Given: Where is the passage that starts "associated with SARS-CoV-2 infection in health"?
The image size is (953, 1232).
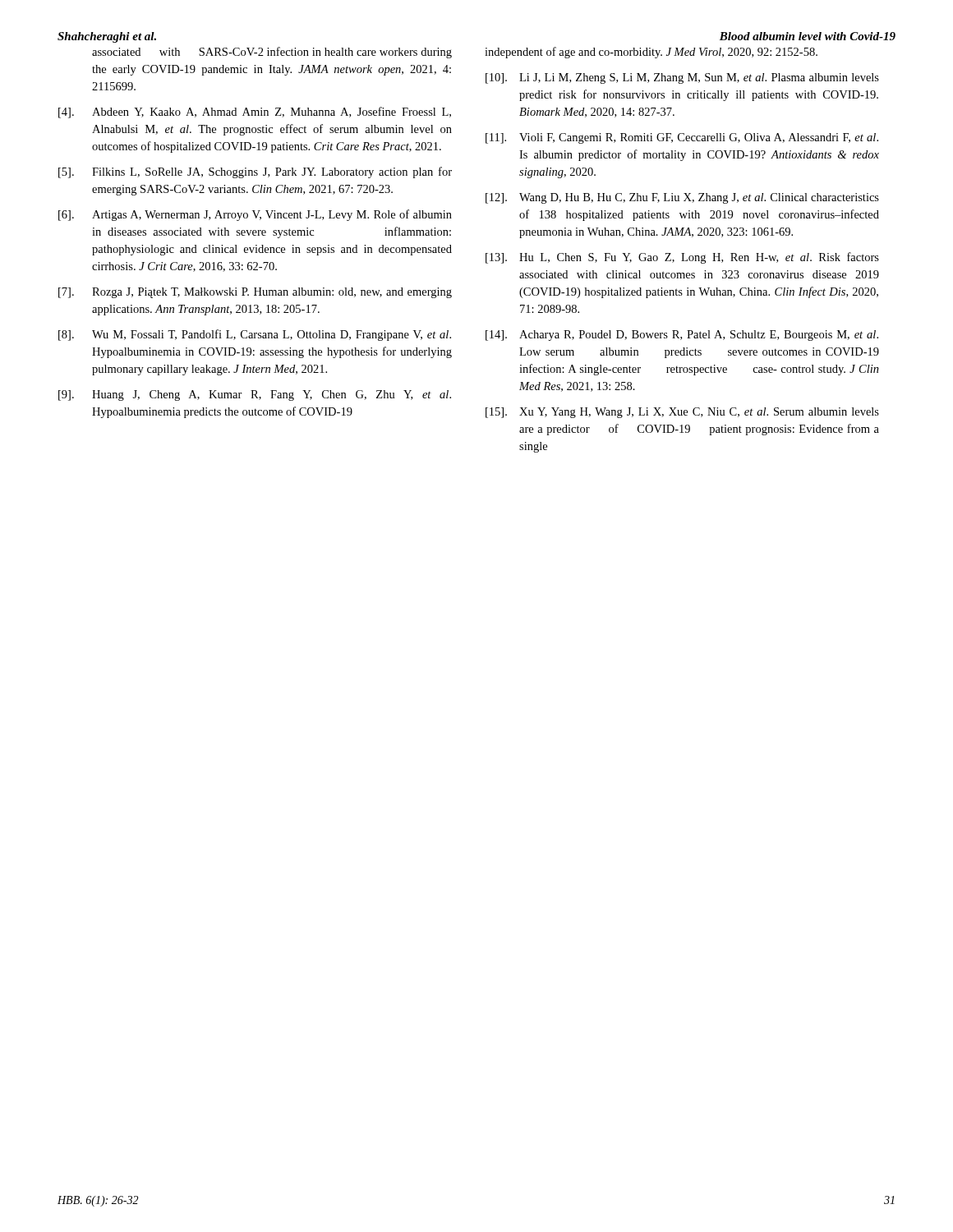Looking at the screenshot, I should tap(272, 69).
